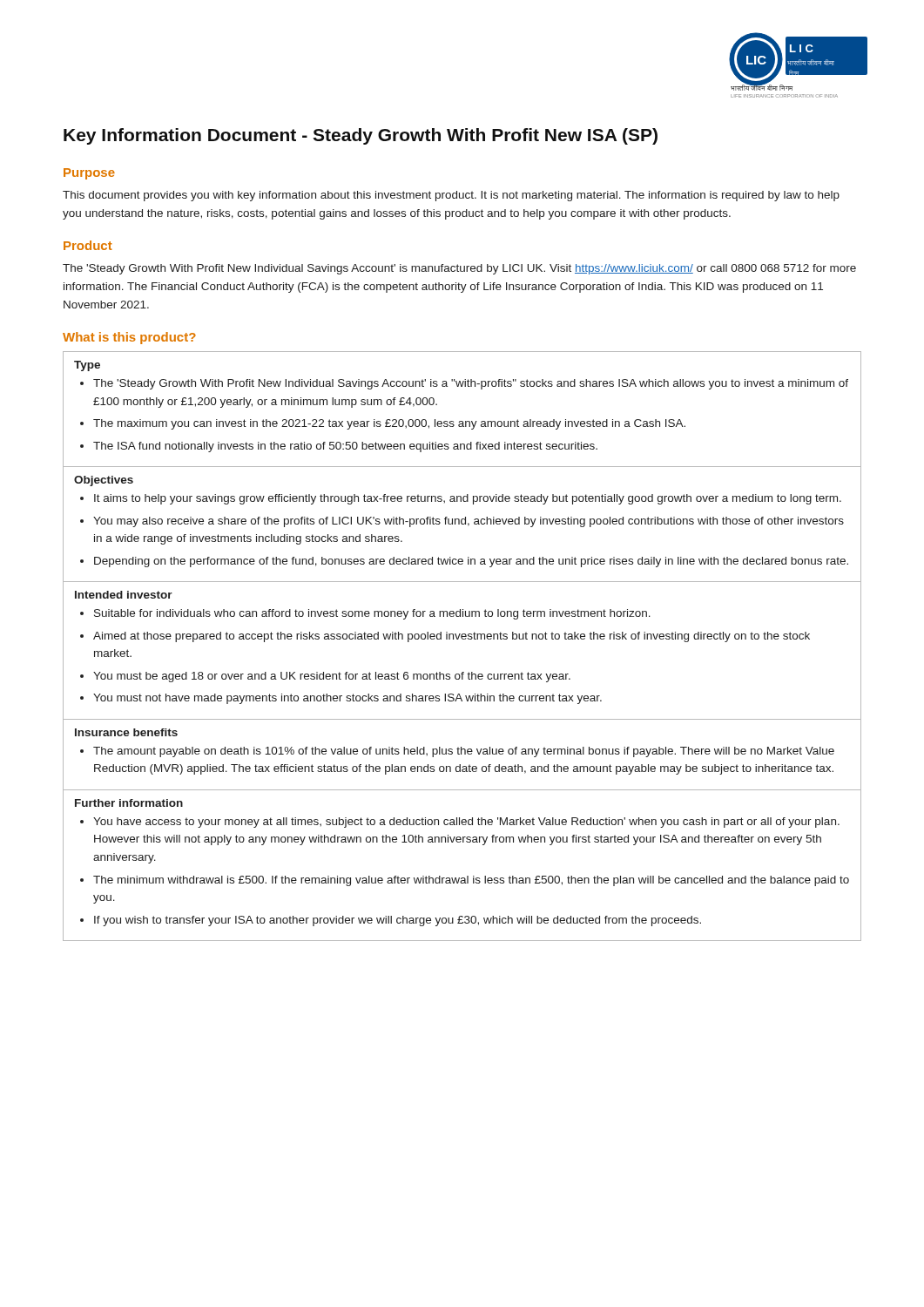This screenshot has width=924, height=1307.
Task: Find the table that mentions "Intended investor Suitable"
Action: pyautogui.click(x=462, y=651)
